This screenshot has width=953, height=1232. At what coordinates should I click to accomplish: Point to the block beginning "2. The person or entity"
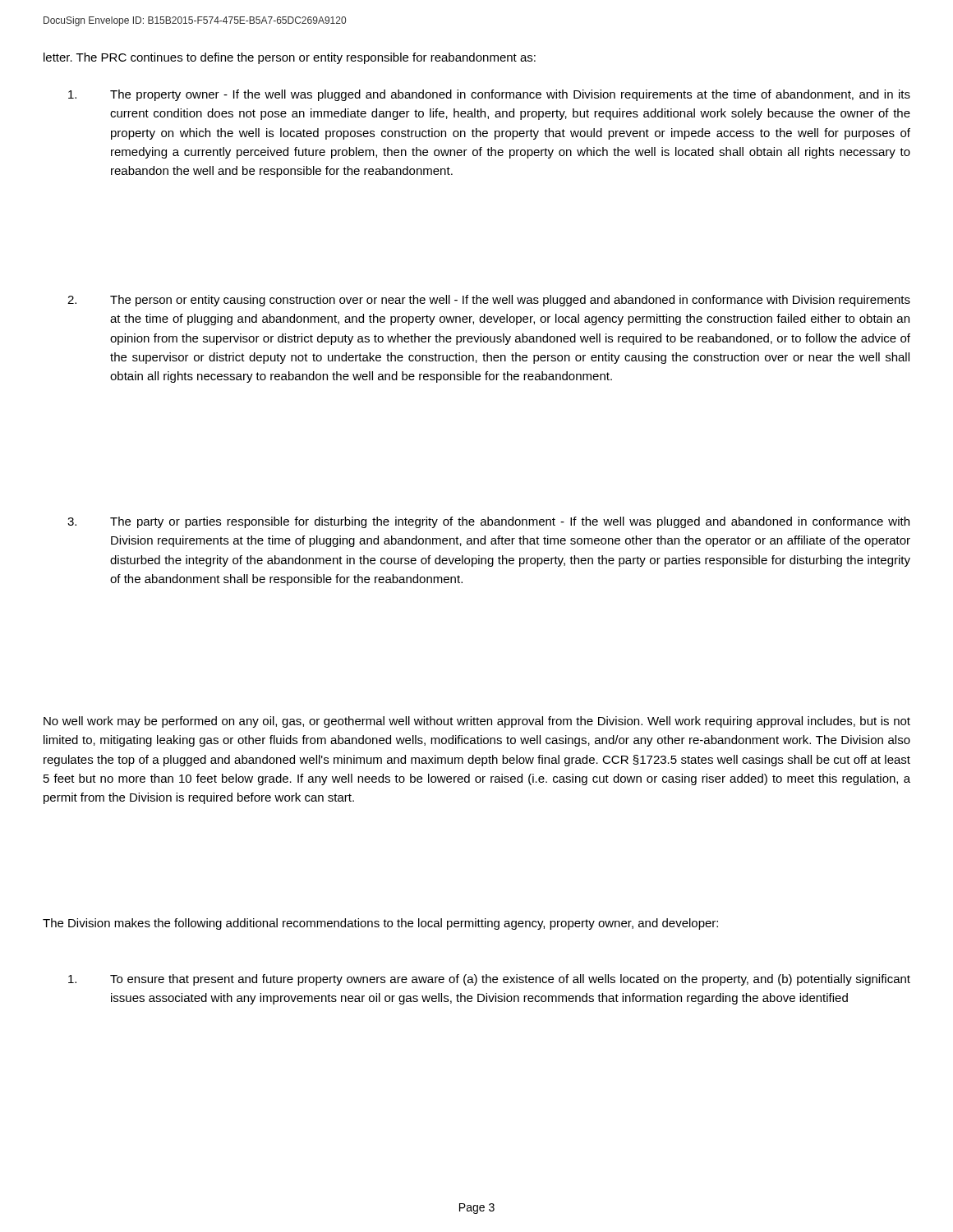(476, 338)
